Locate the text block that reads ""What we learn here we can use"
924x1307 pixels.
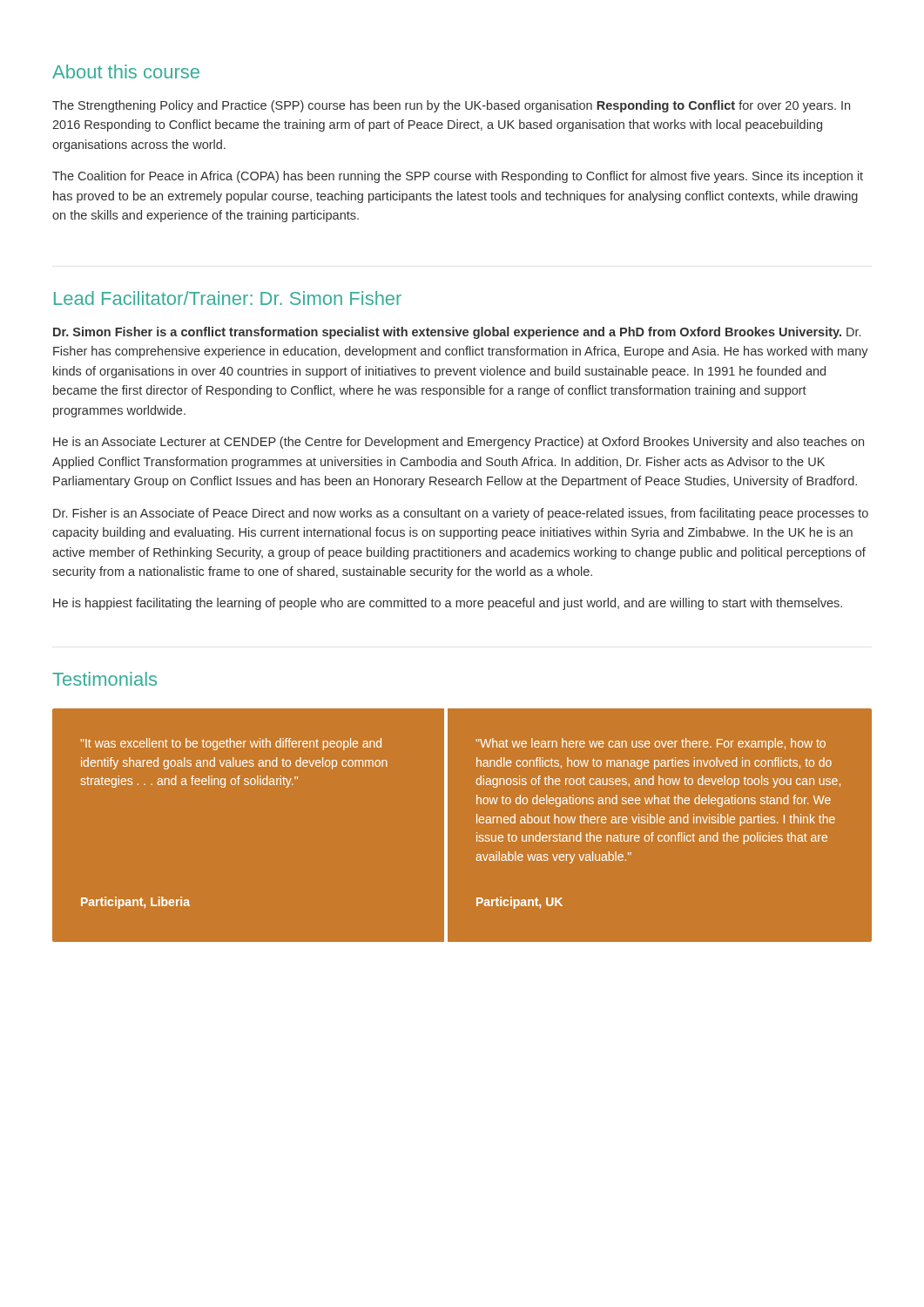pos(660,828)
